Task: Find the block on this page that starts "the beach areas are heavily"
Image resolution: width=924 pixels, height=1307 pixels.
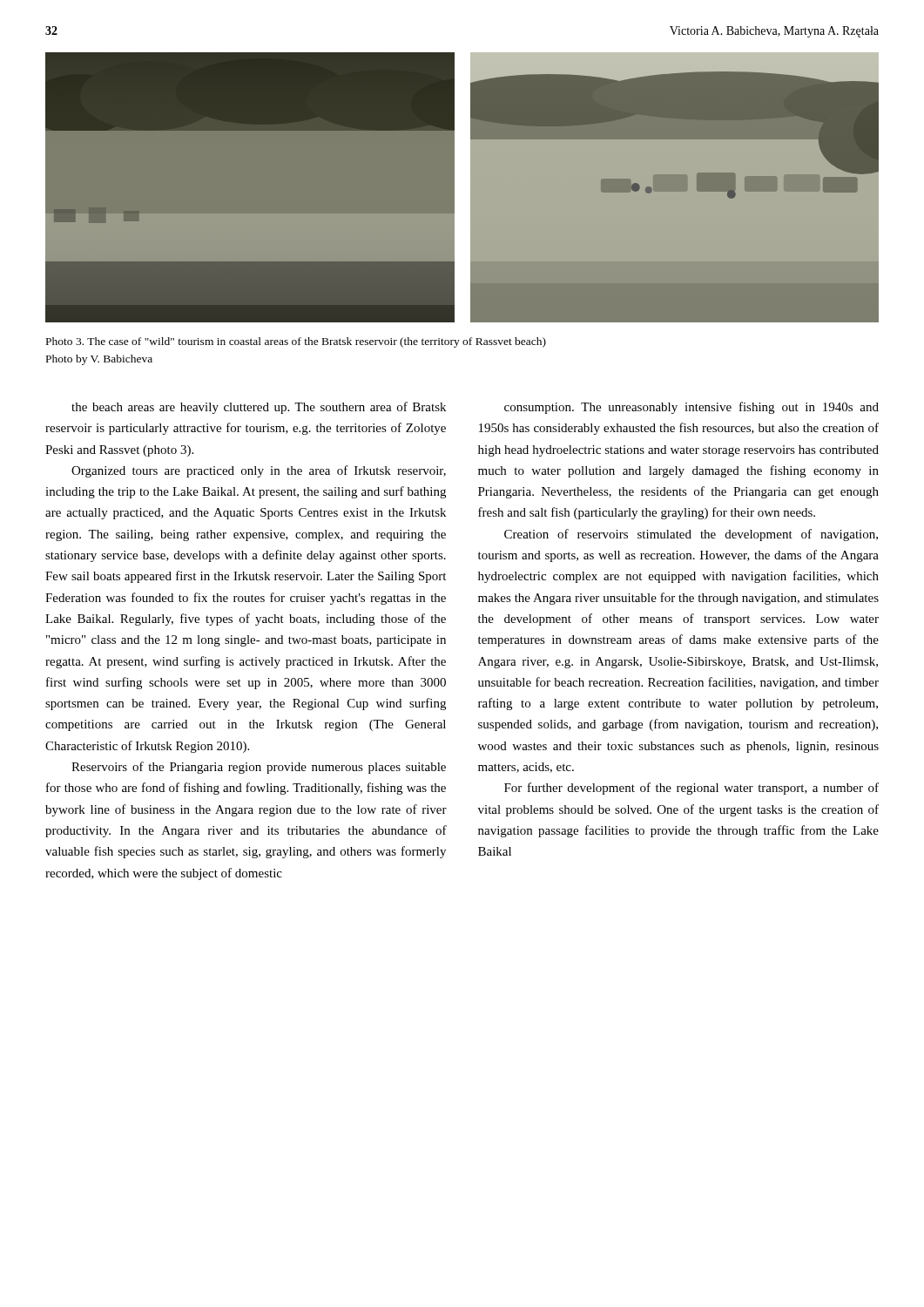Action: point(246,640)
